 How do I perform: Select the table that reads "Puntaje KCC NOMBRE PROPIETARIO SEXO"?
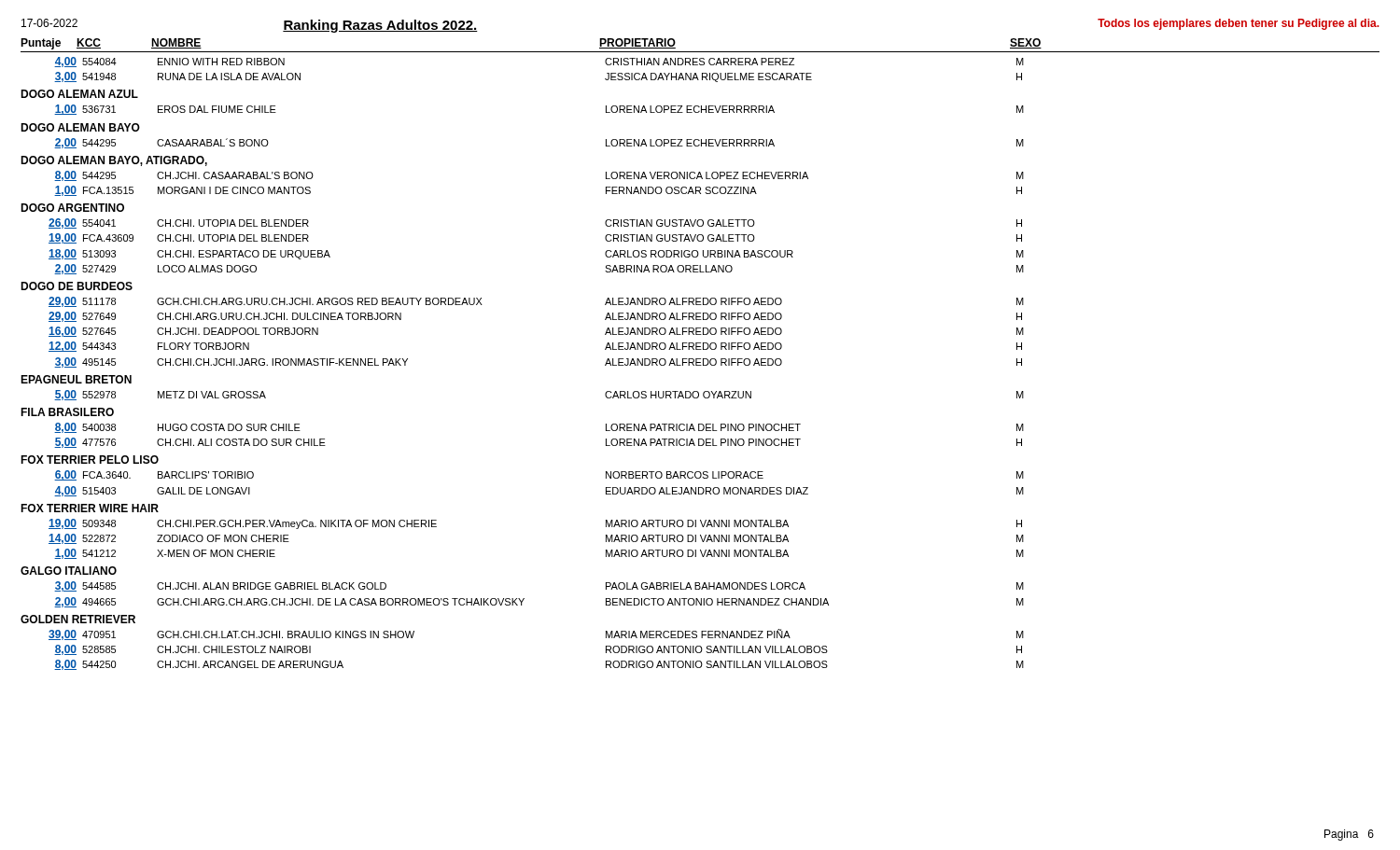point(700,354)
